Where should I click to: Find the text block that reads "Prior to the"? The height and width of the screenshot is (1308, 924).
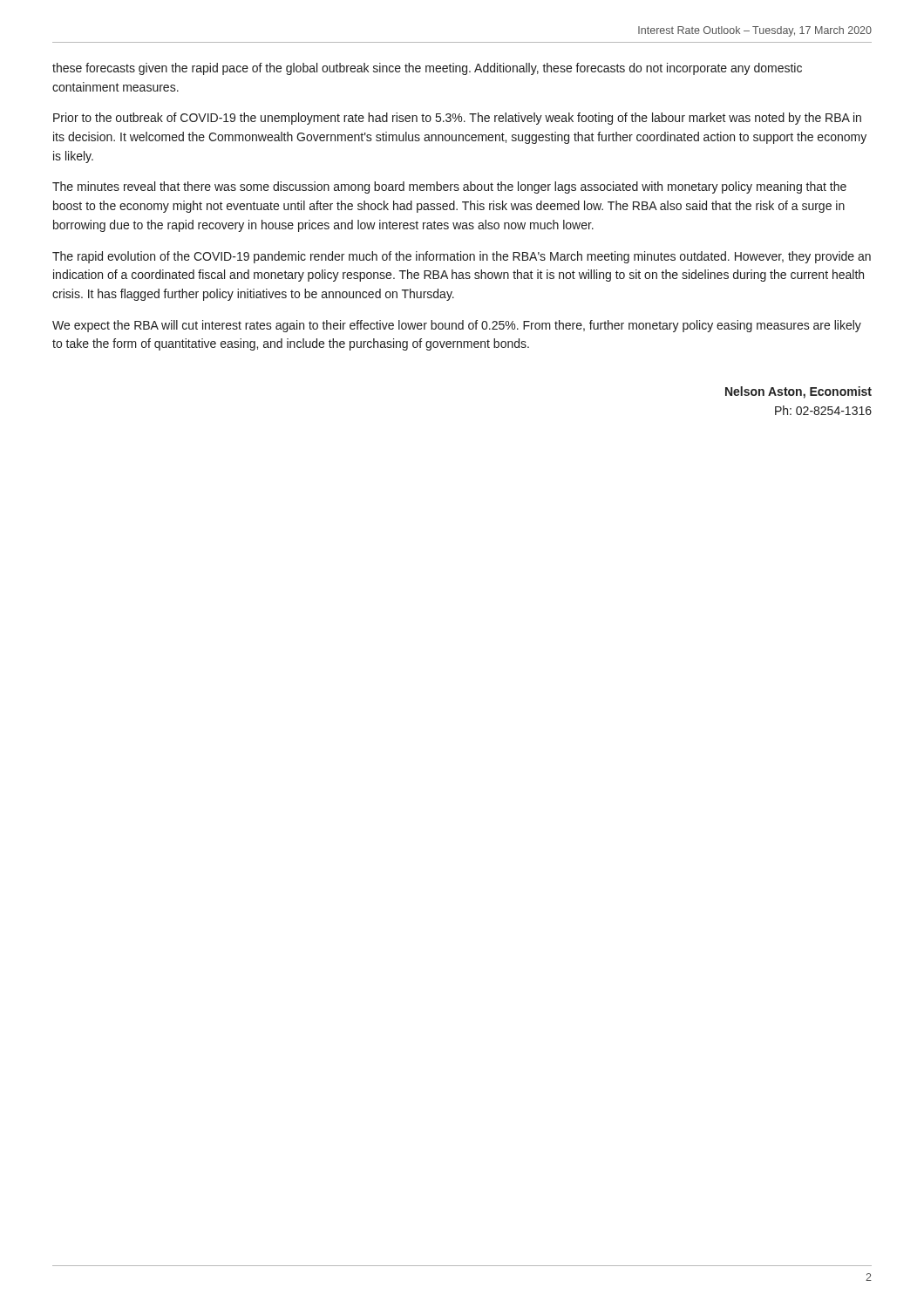pos(459,137)
